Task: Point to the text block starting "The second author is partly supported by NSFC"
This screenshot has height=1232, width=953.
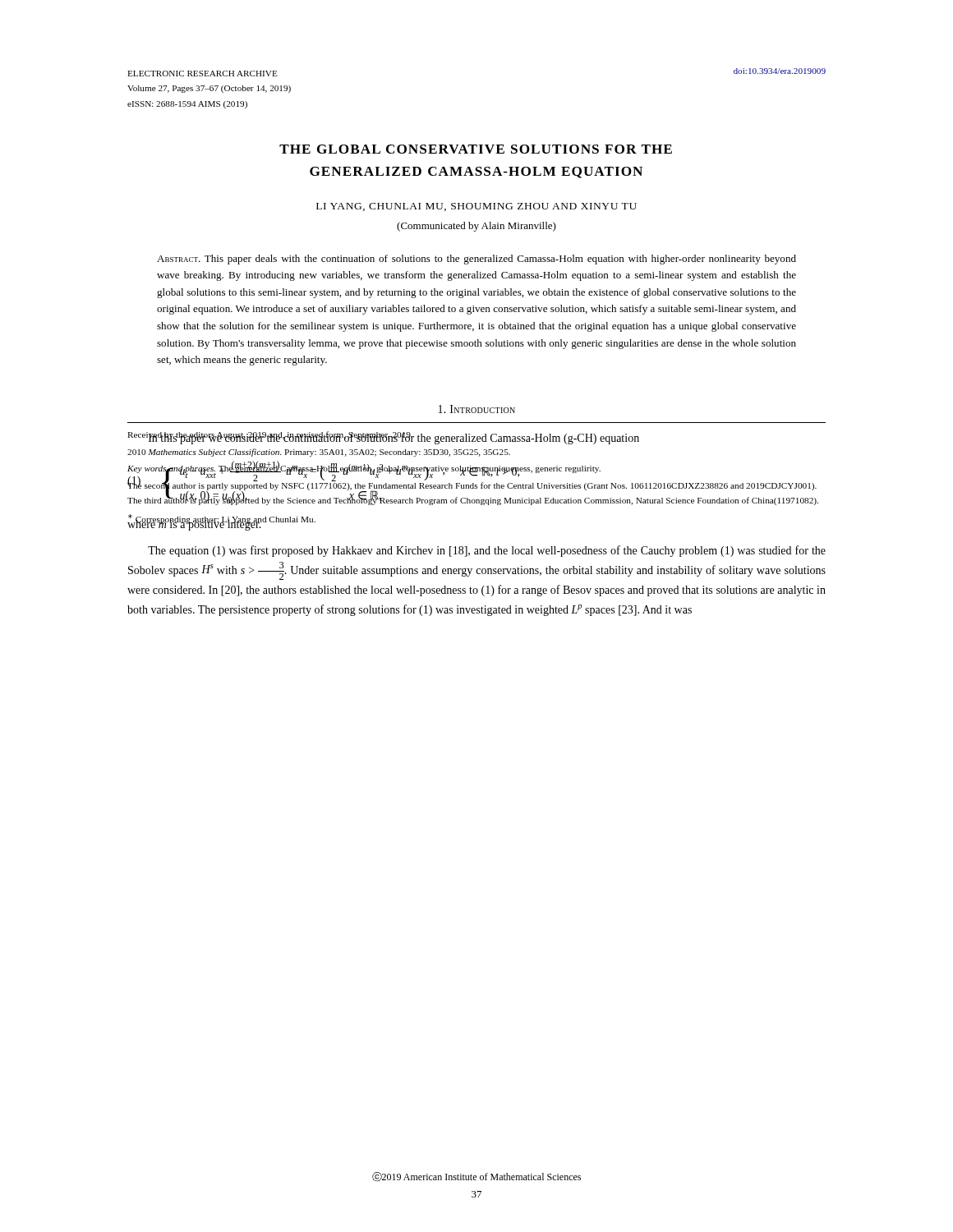Action: click(x=473, y=493)
